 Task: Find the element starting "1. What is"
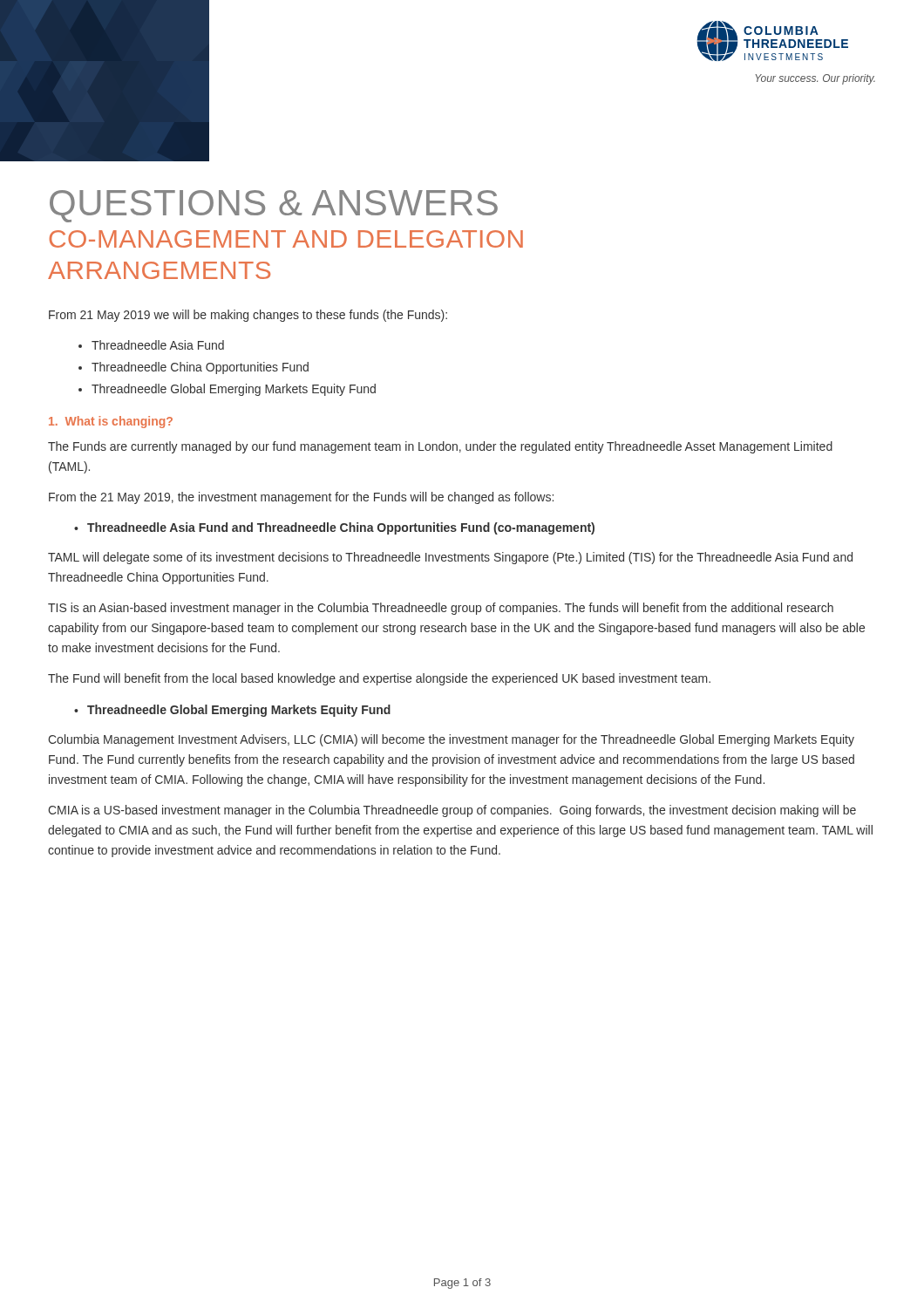pyautogui.click(x=111, y=421)
